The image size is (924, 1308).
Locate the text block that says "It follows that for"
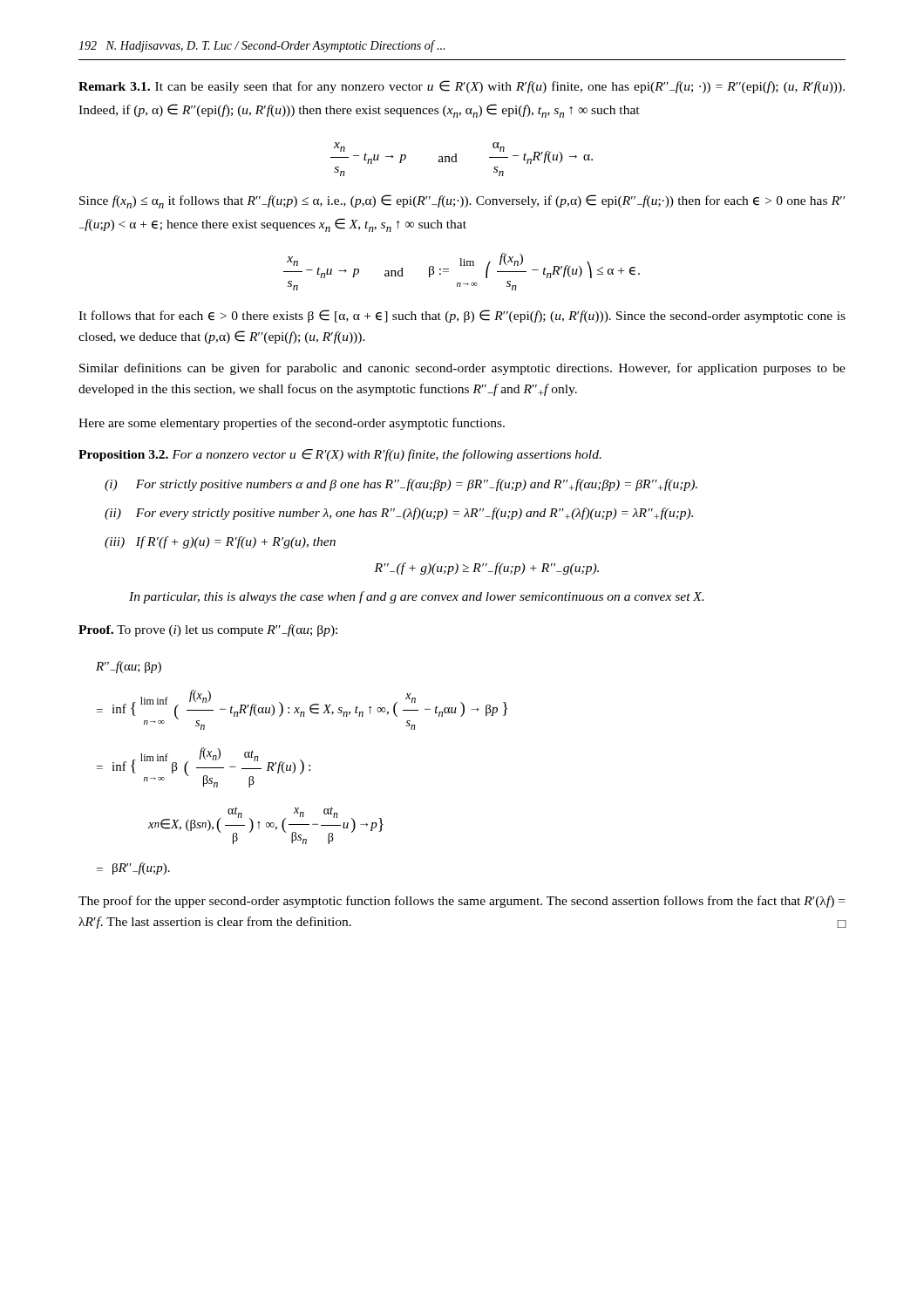tap(462, 325)
